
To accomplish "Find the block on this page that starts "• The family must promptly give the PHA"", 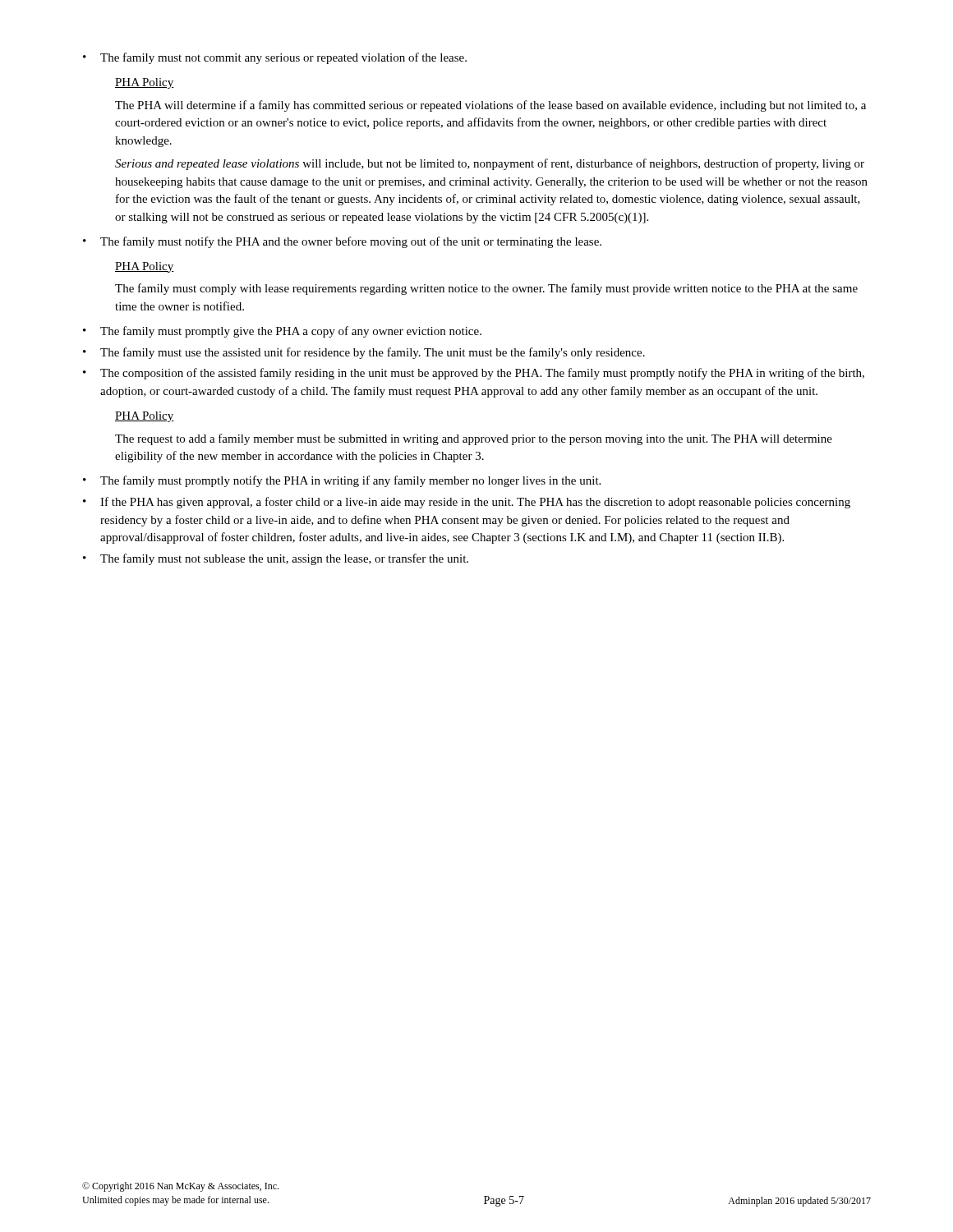I will tap(476, 331).
